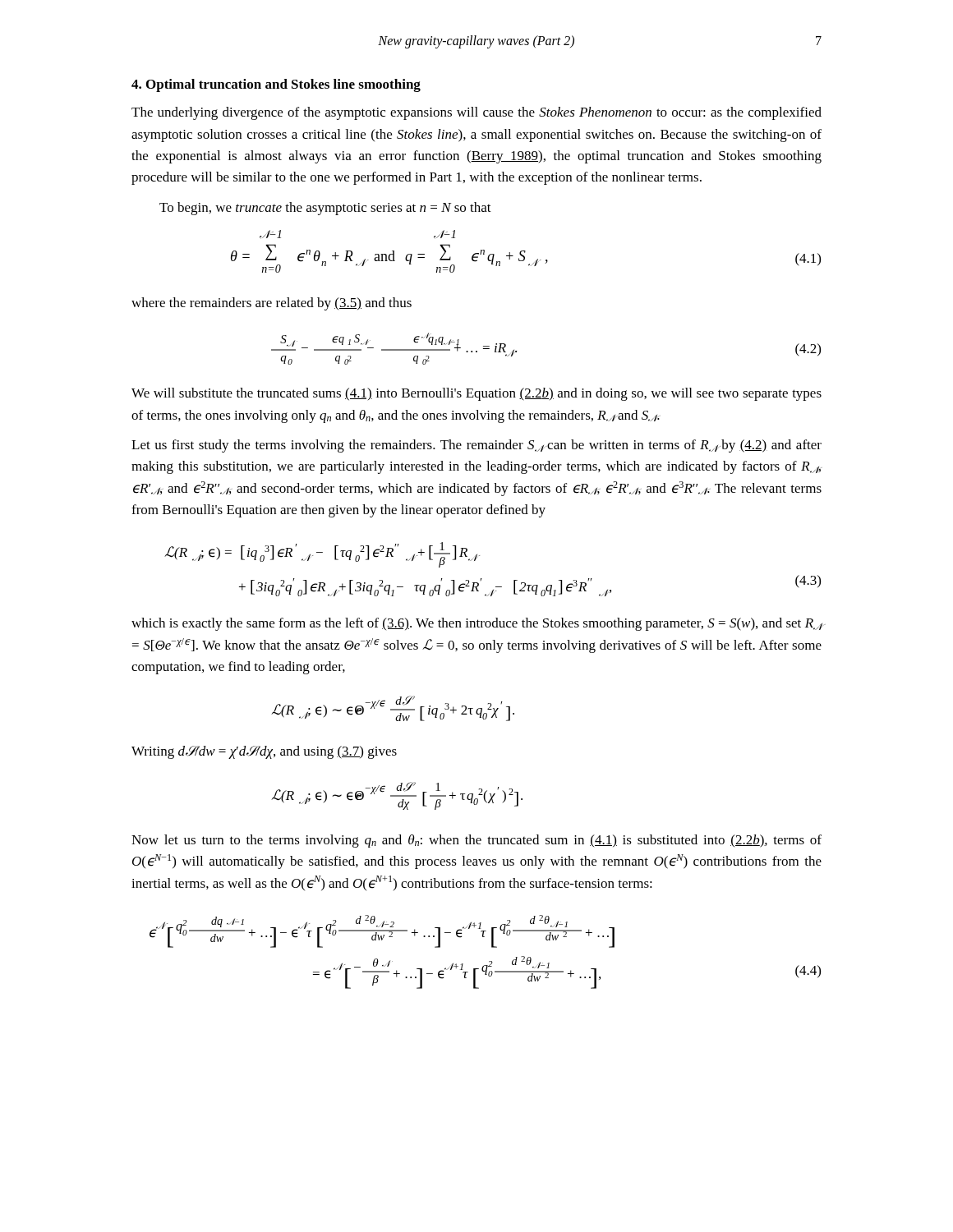Viewport: 953px width, 1232px height.
Task: Click on the text block that reads "The underlying divergence of the asymptotic expansions will"
Action: point(476,145)
